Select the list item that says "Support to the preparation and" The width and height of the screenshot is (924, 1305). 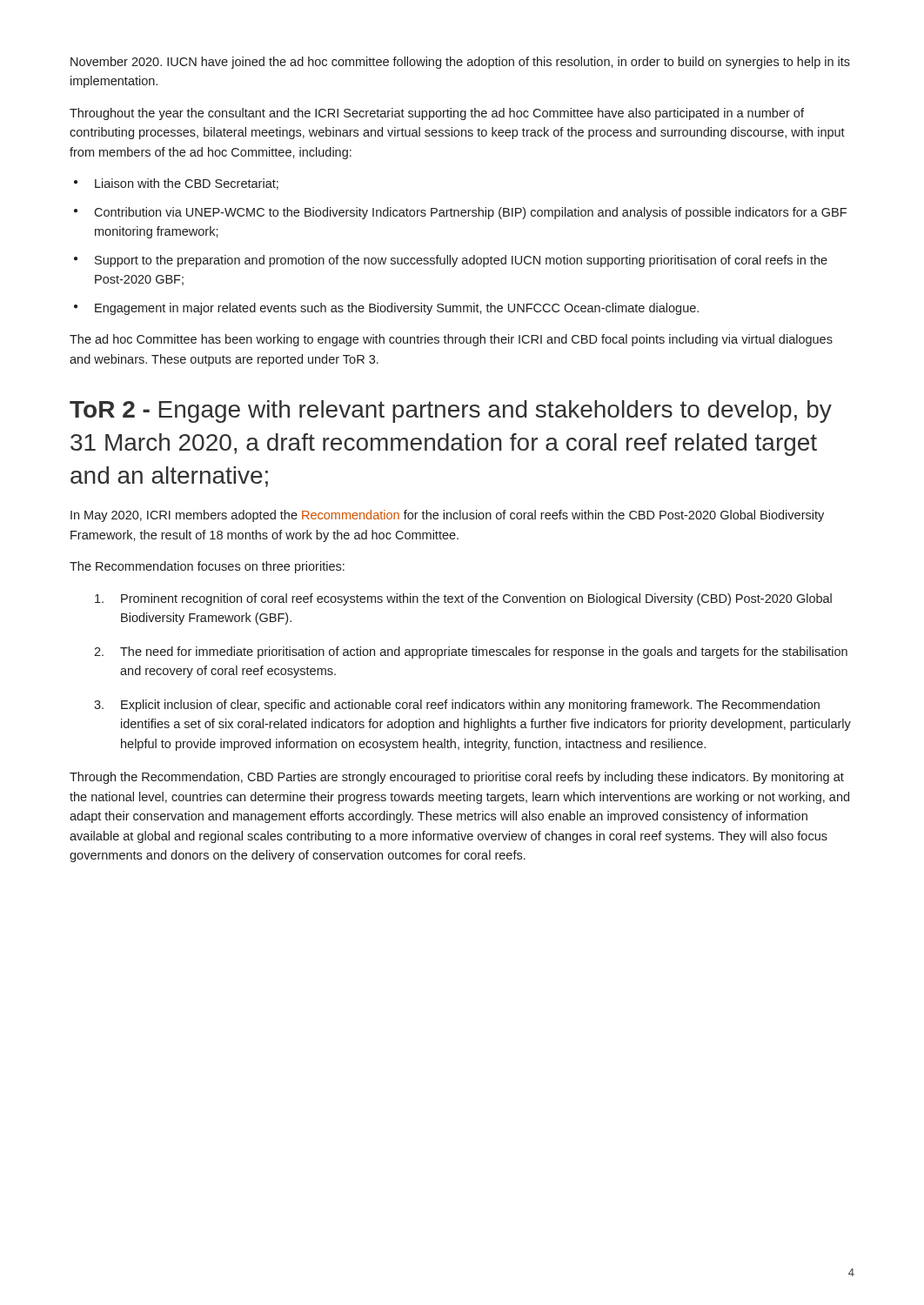[x=461, y=270]
